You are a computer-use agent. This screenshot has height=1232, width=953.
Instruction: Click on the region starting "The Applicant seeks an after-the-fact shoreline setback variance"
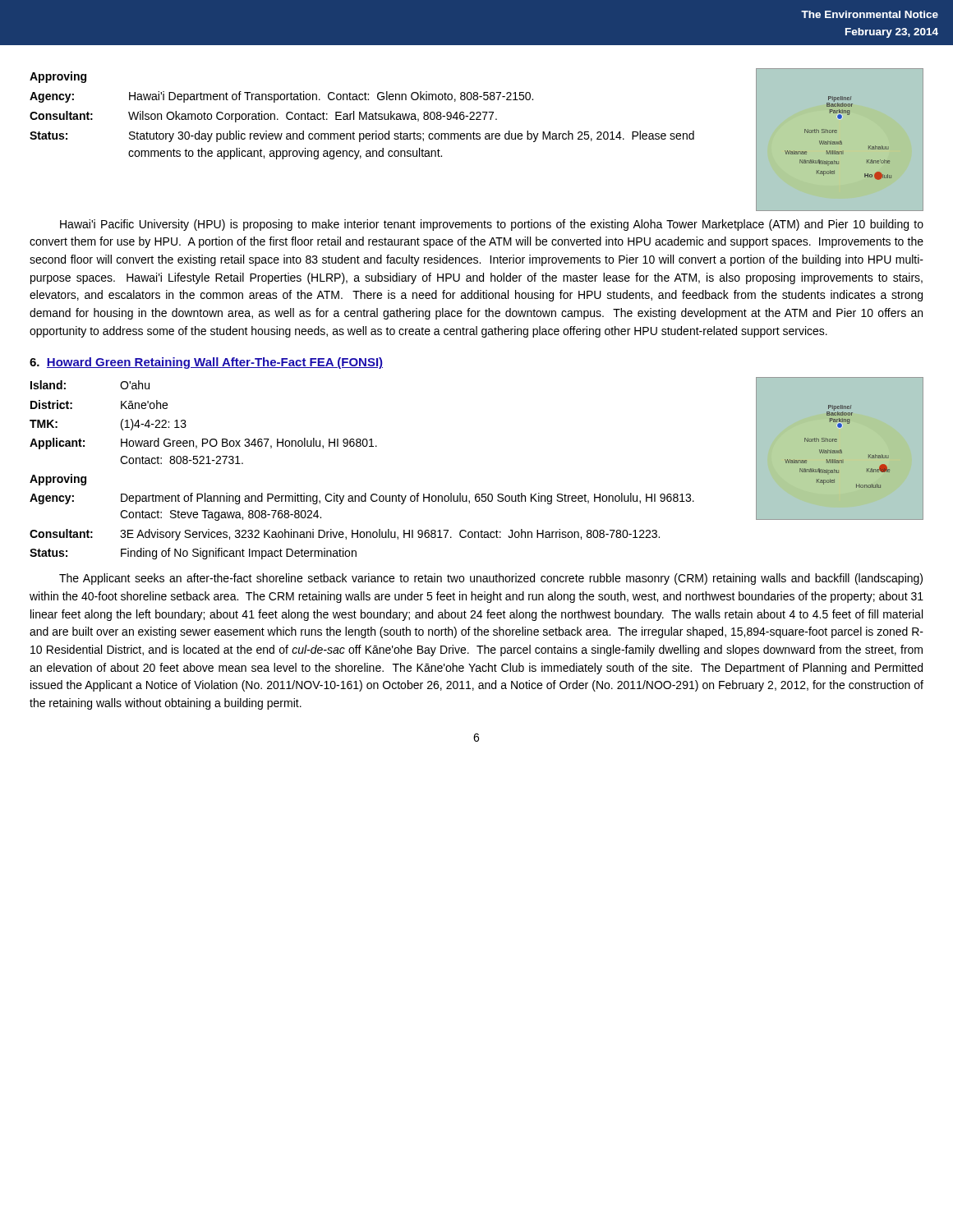(x=476, y=642)
